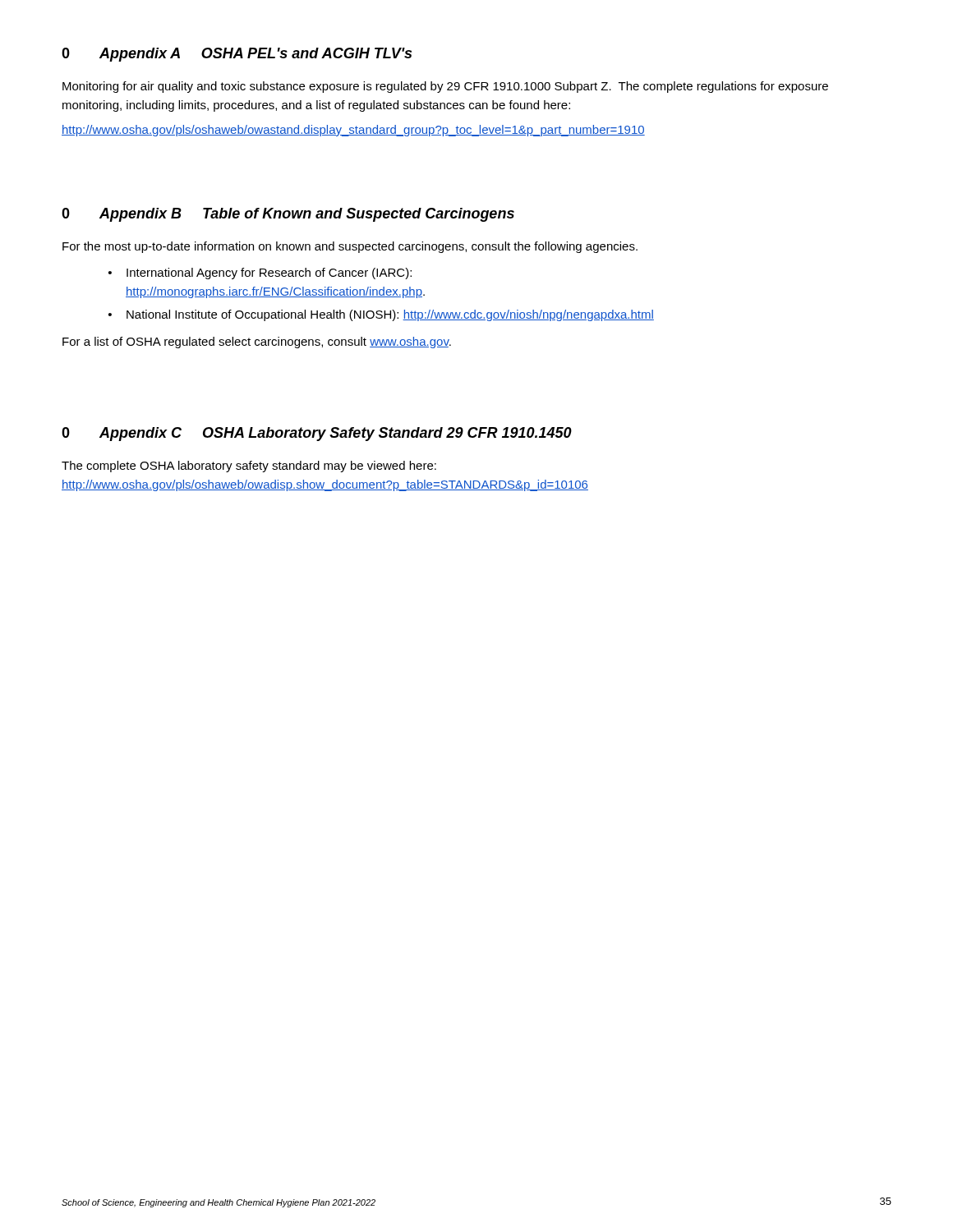
Task: Find the passage starting "For a list of OSHA regulated select carcinogens,"
Action: 257,341
